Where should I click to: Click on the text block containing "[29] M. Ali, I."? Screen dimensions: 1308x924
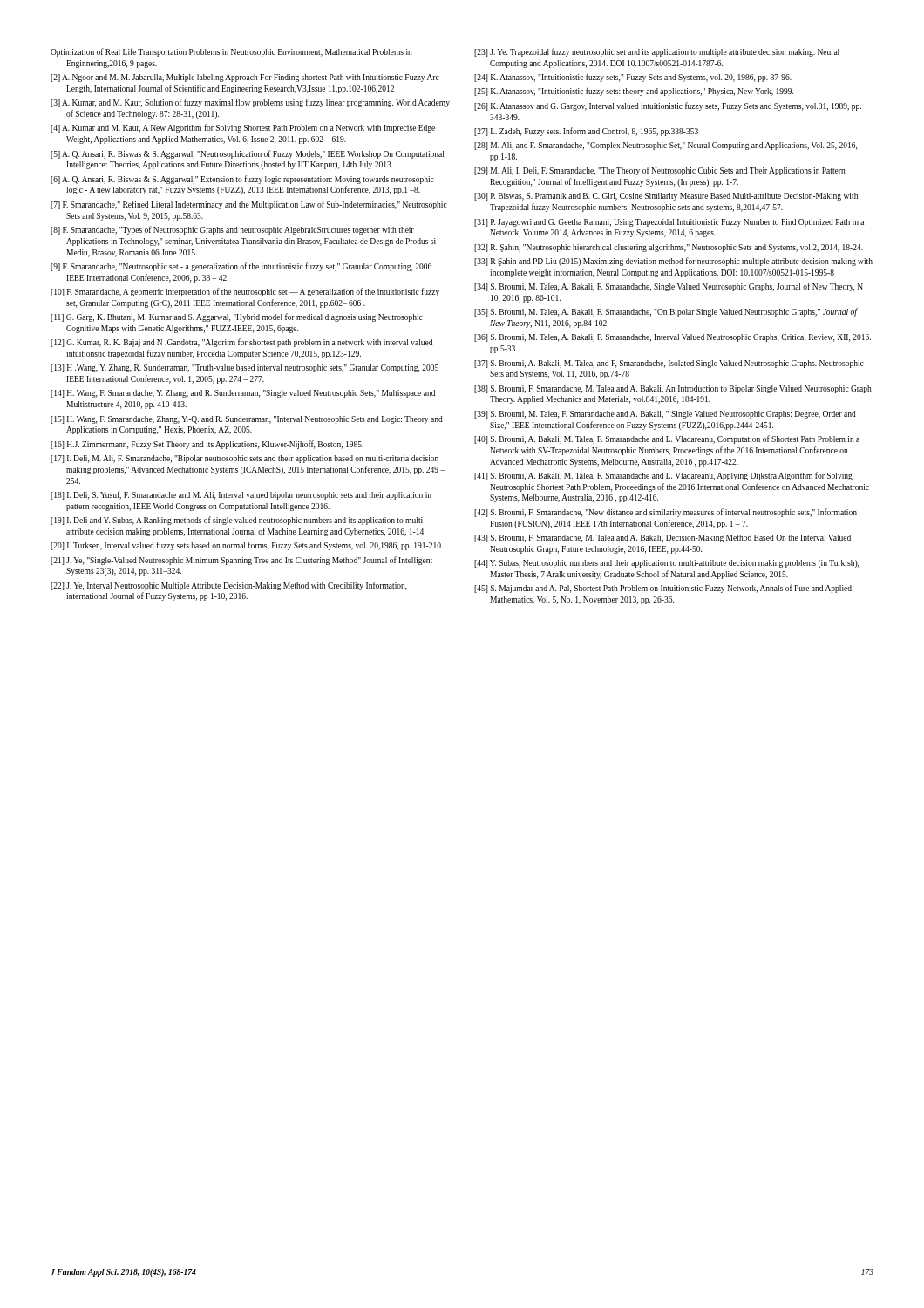660,177
